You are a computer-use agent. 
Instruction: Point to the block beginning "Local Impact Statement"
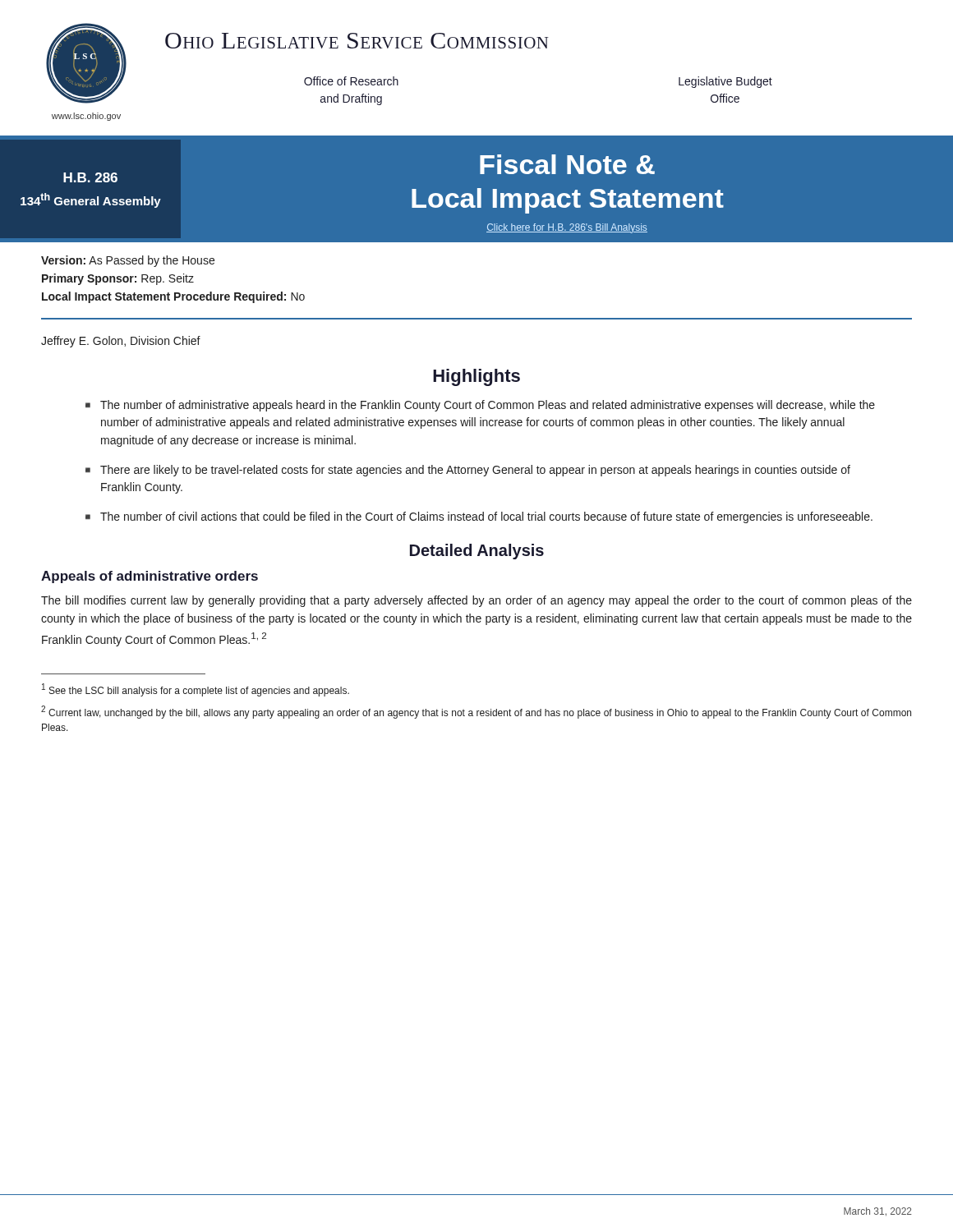click(173, 296)
